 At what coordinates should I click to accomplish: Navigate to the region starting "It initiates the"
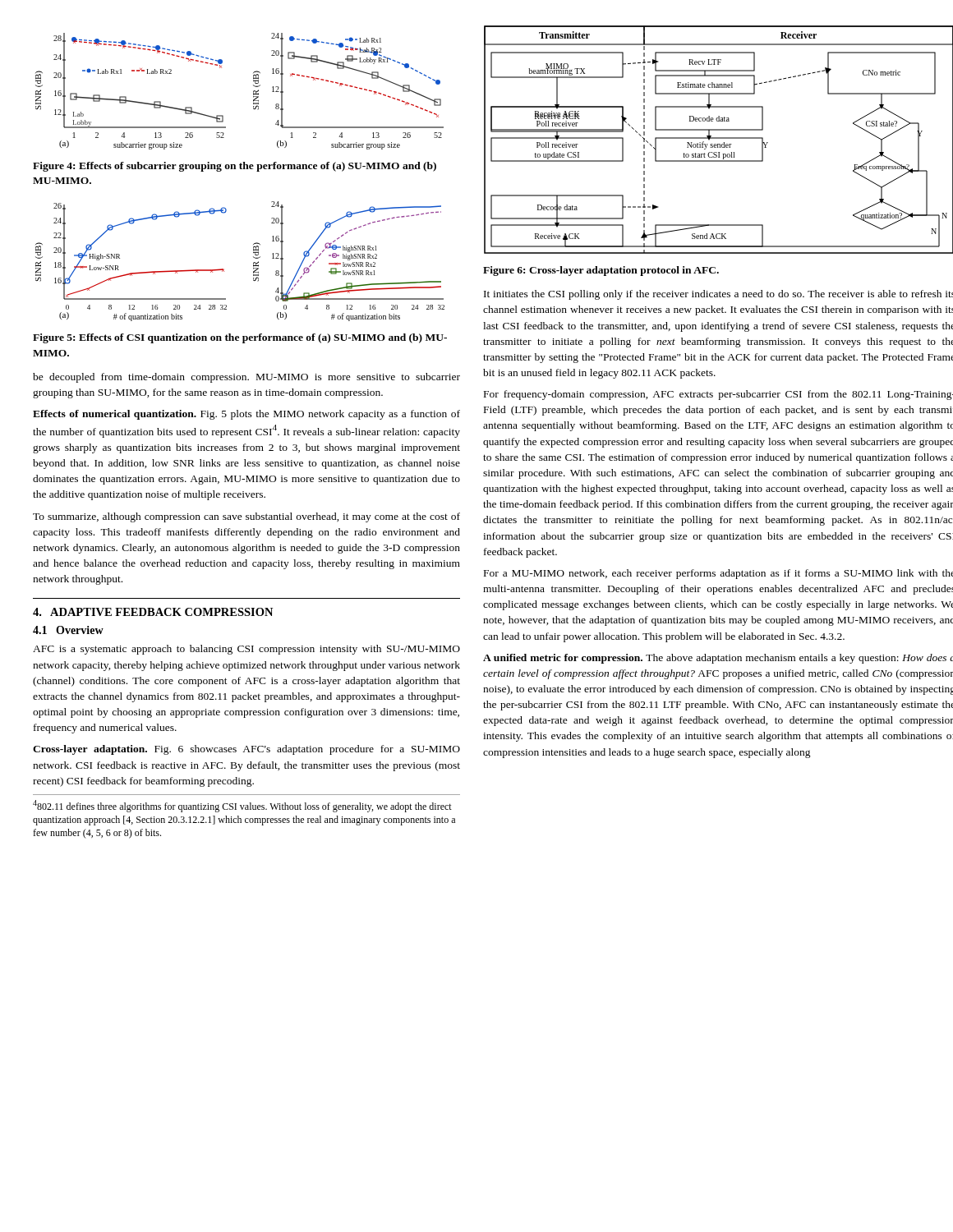coord(718,333)
